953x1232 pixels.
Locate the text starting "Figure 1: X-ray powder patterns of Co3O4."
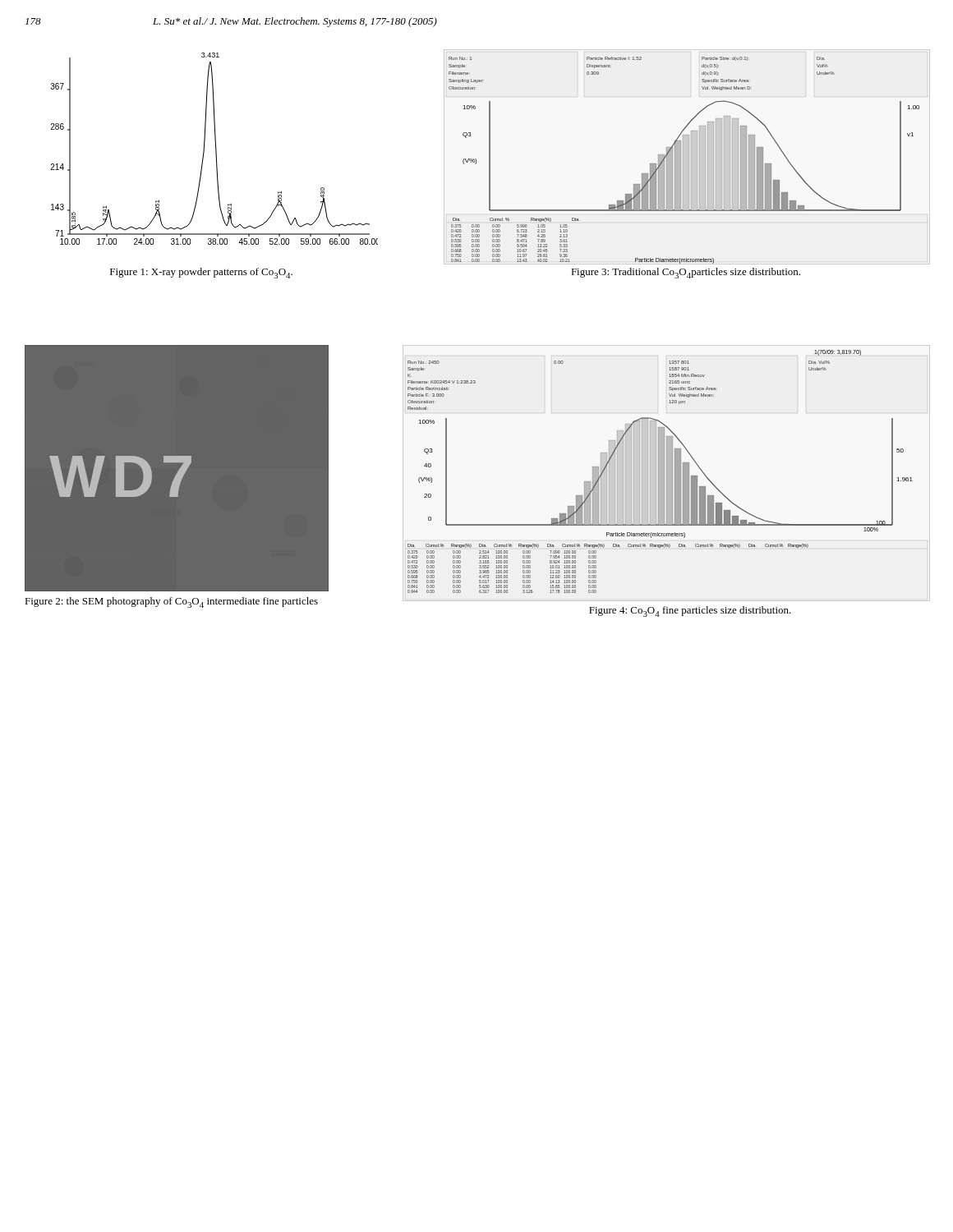click(x=201, y=273)
